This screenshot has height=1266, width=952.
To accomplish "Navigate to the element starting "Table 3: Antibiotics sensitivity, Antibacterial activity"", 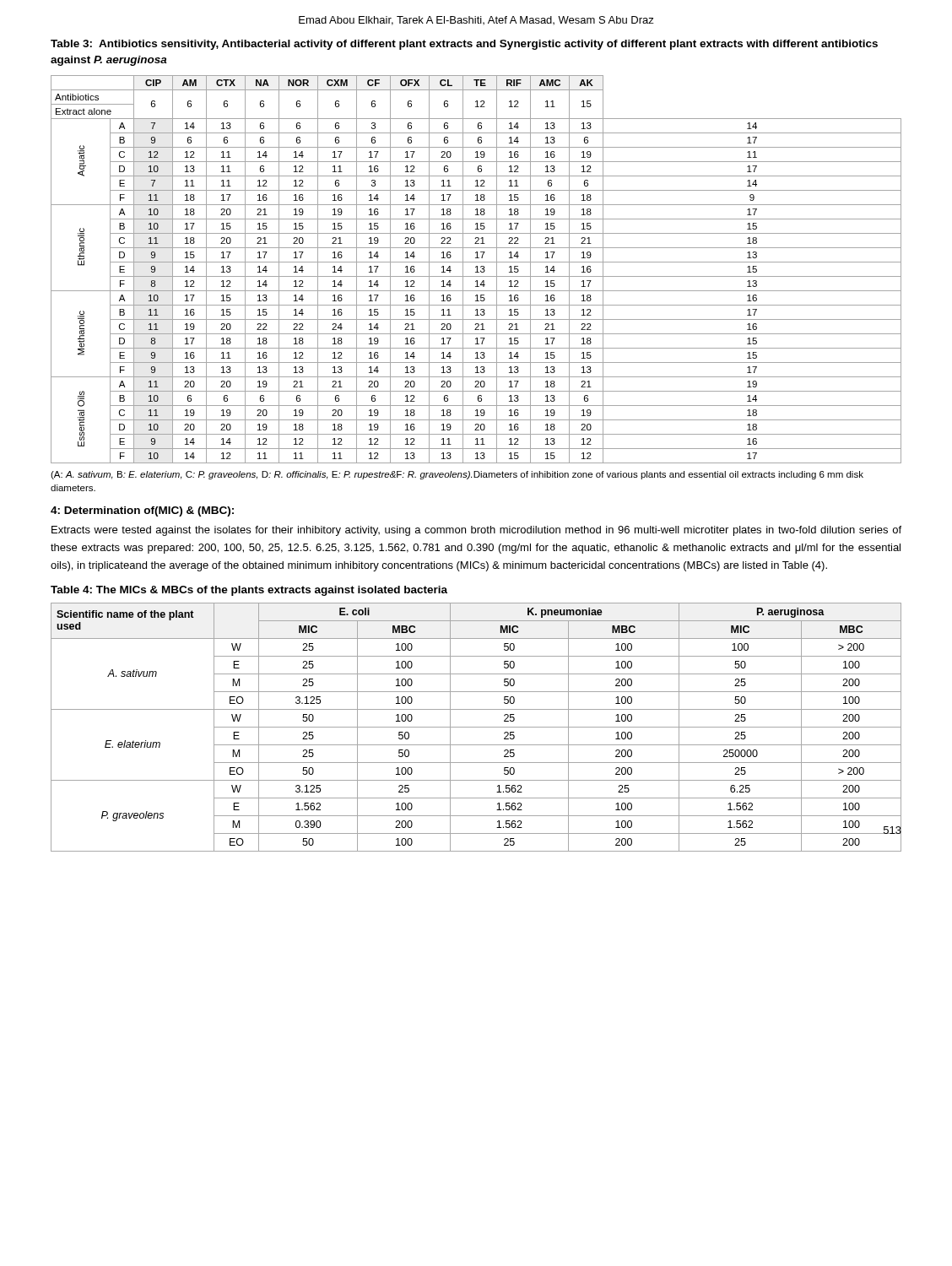I will click(464, 51).
